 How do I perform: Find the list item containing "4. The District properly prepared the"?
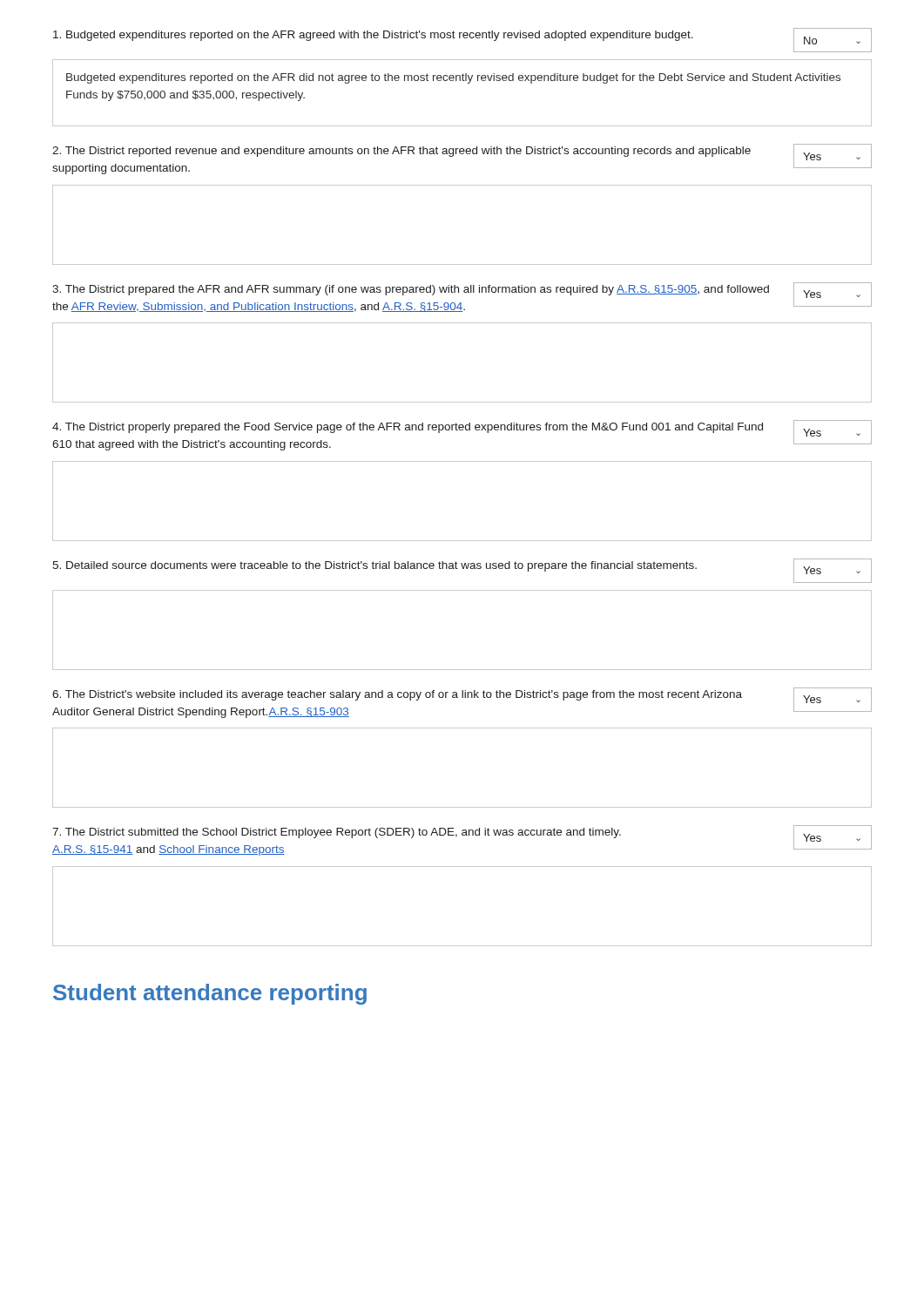coord(462,436)
